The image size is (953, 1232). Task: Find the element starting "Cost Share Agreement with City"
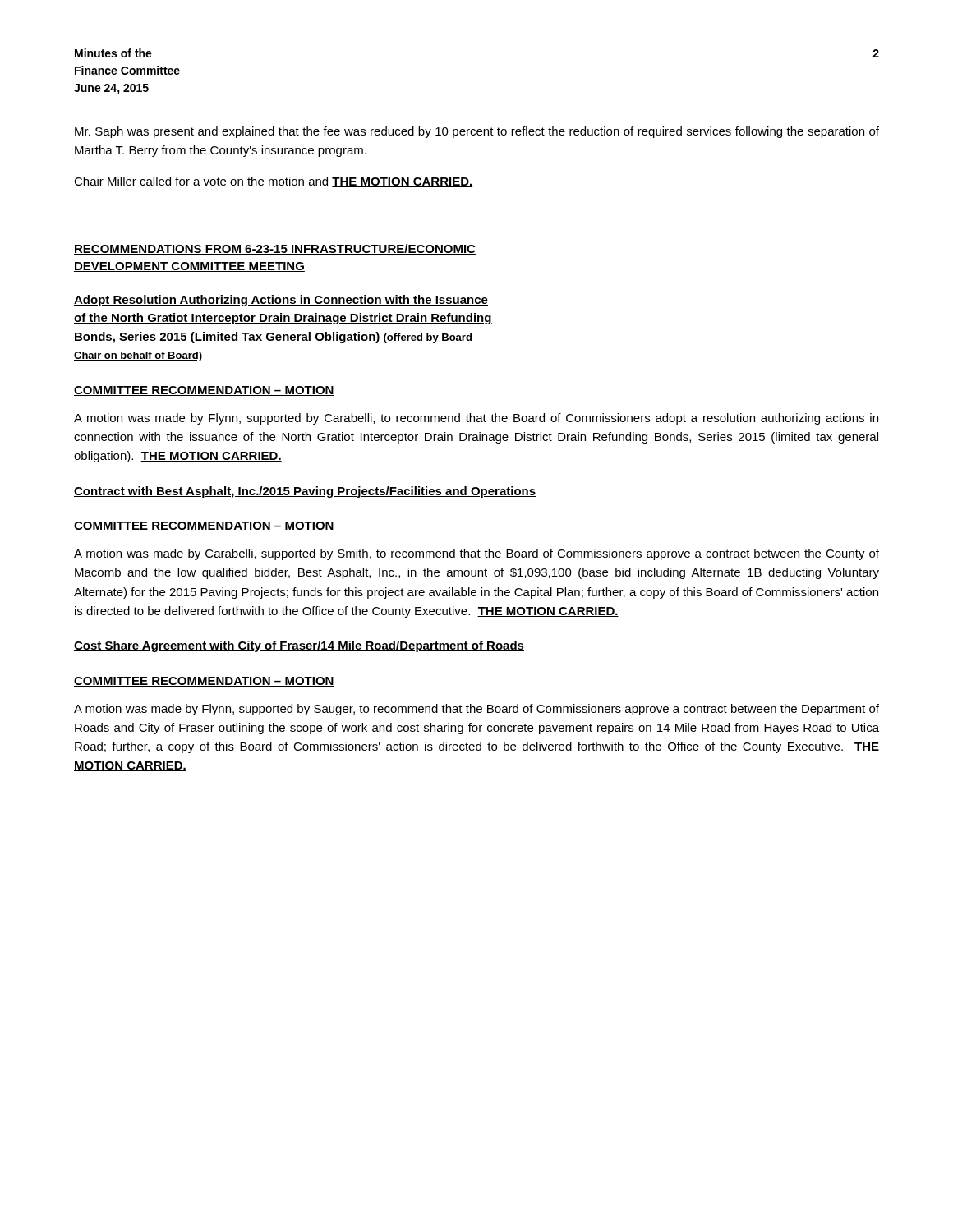(299, 645)
